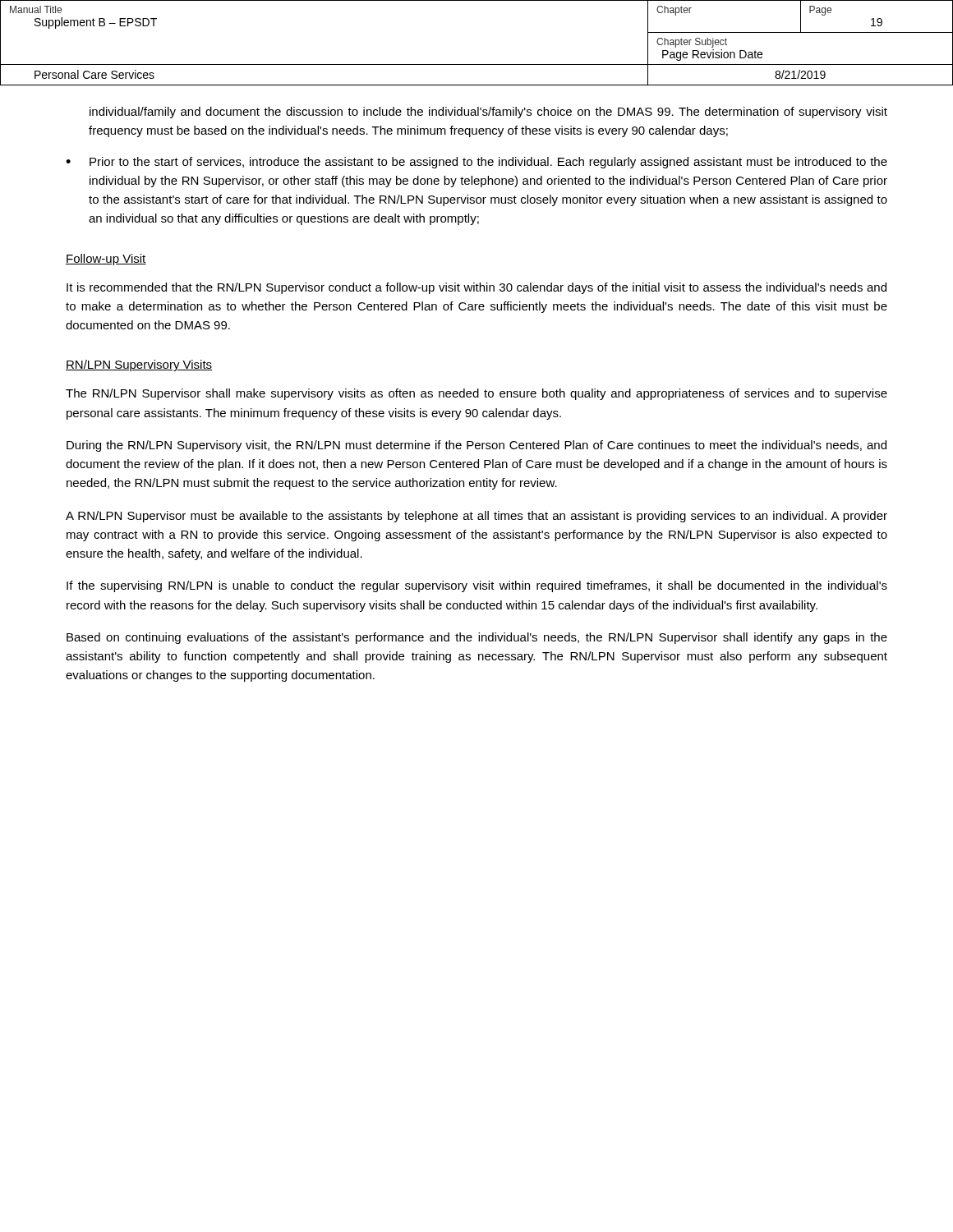Locate the element starting "RN/LPN Supervisory Visits"
The width and height of the screenshot is (953, 1232).
click(x=139, y=365)
